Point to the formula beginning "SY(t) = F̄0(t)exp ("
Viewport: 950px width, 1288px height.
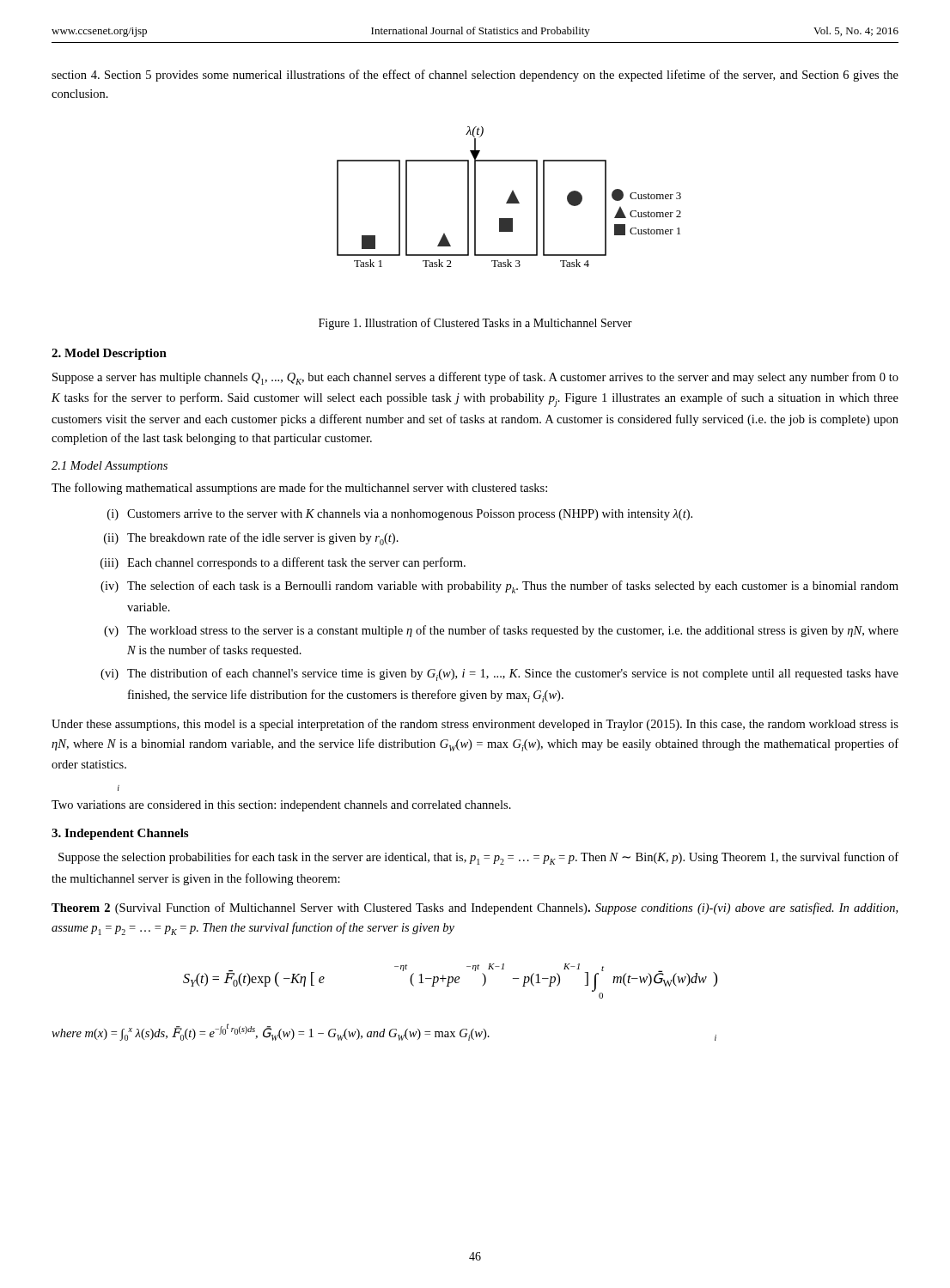point(475,979)
